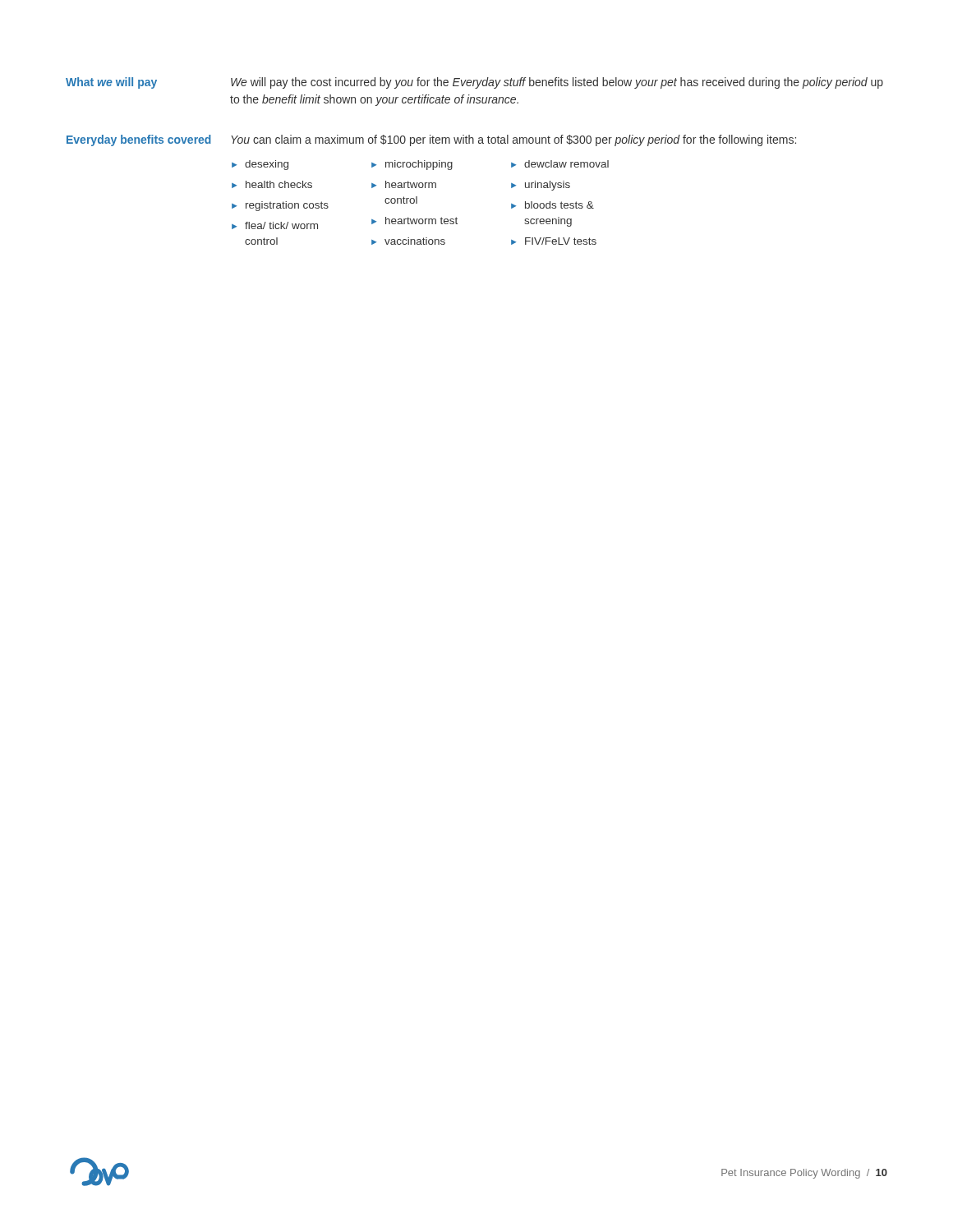Locate the element starting "► heartworm test"
The width and height of the screenshot is (953, 1232).
click(x=414, y=221)
